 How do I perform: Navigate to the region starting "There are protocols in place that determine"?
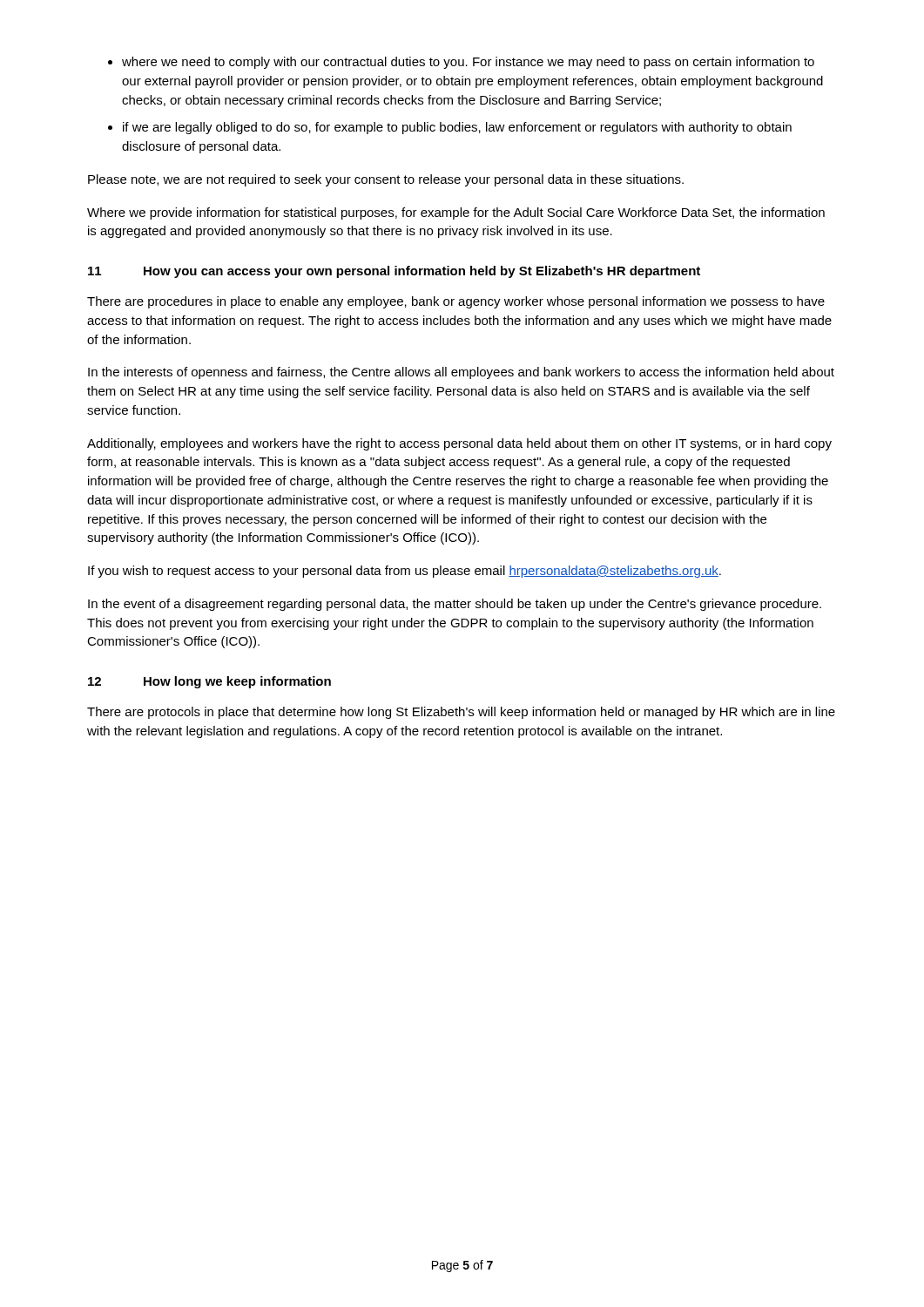tap(461, 721)
